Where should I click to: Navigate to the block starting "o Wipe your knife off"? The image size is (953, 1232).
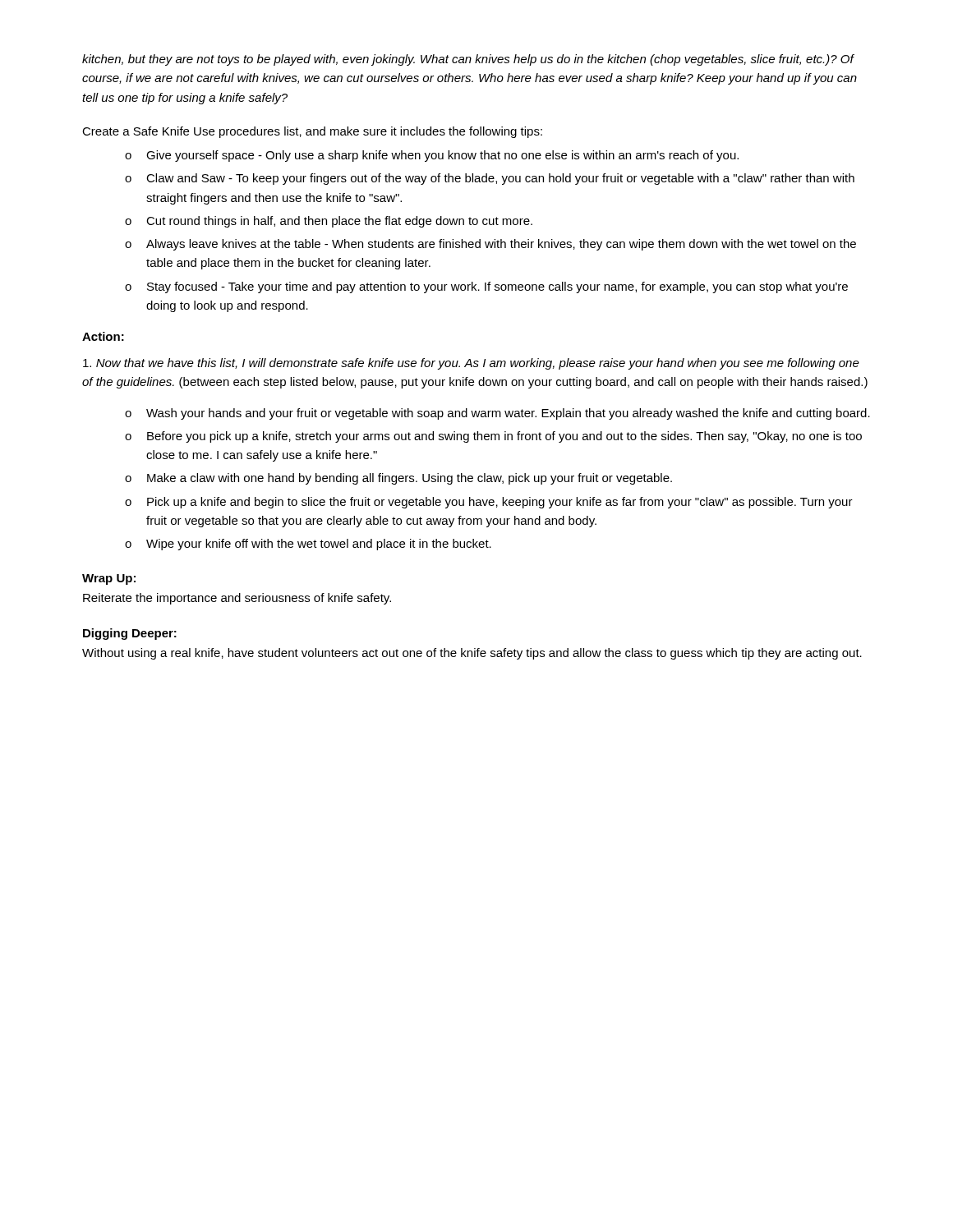tap(308, 543)
